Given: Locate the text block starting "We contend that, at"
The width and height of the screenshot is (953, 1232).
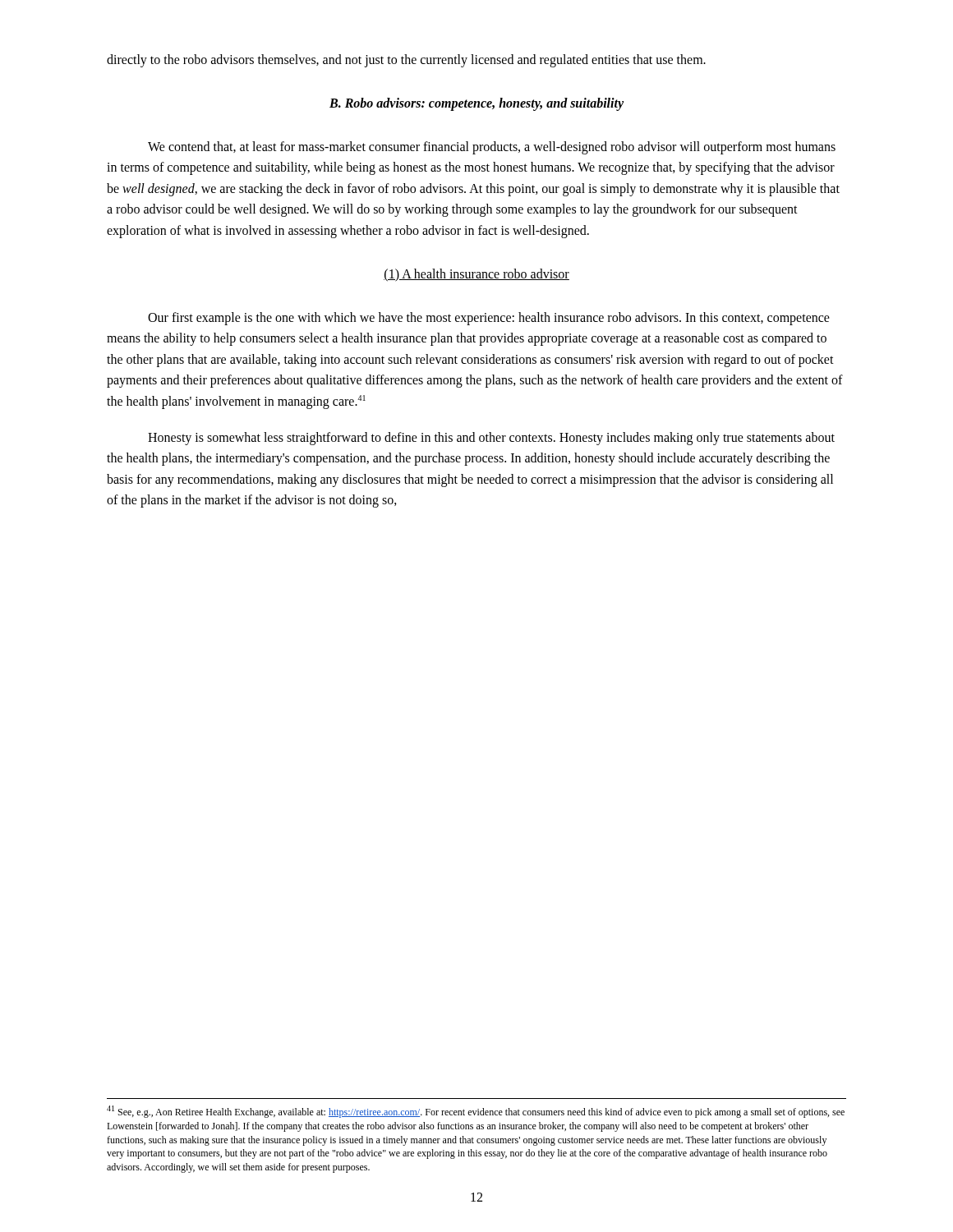Looking at the screenshot, I should tap(476, 189).
